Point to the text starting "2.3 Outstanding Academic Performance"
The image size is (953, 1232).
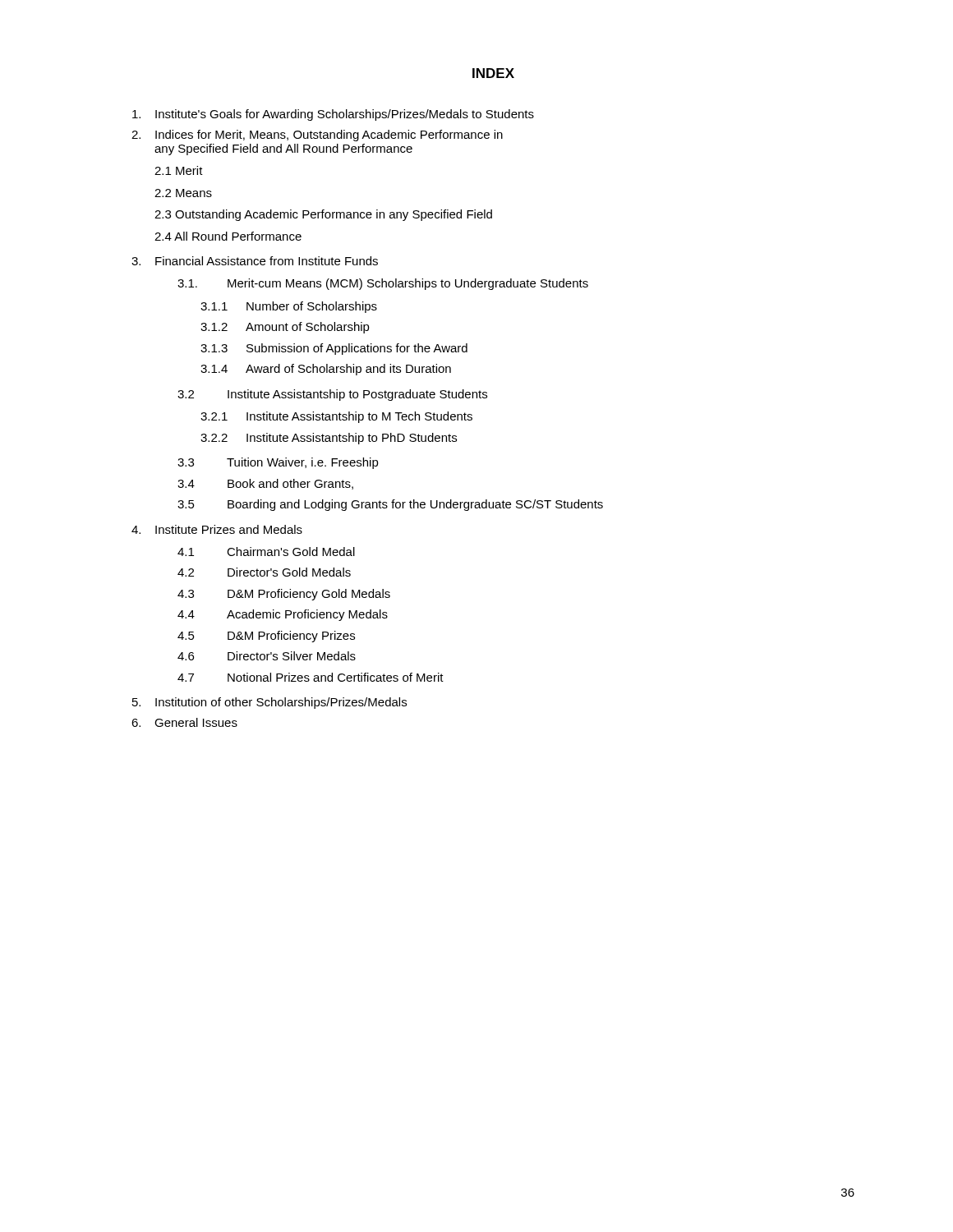324,214
